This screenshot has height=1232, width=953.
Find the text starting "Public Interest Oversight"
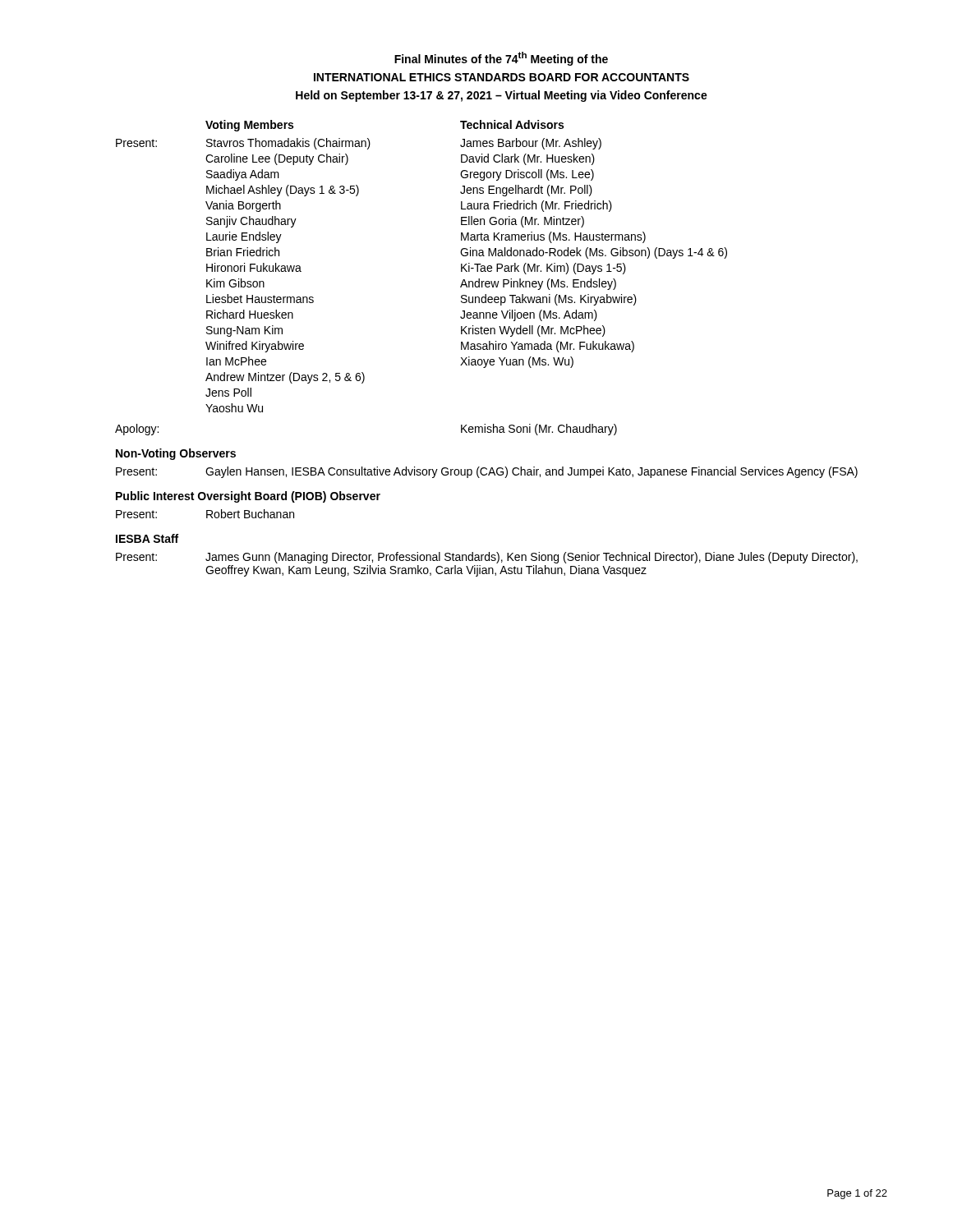[x=248, y=496]
